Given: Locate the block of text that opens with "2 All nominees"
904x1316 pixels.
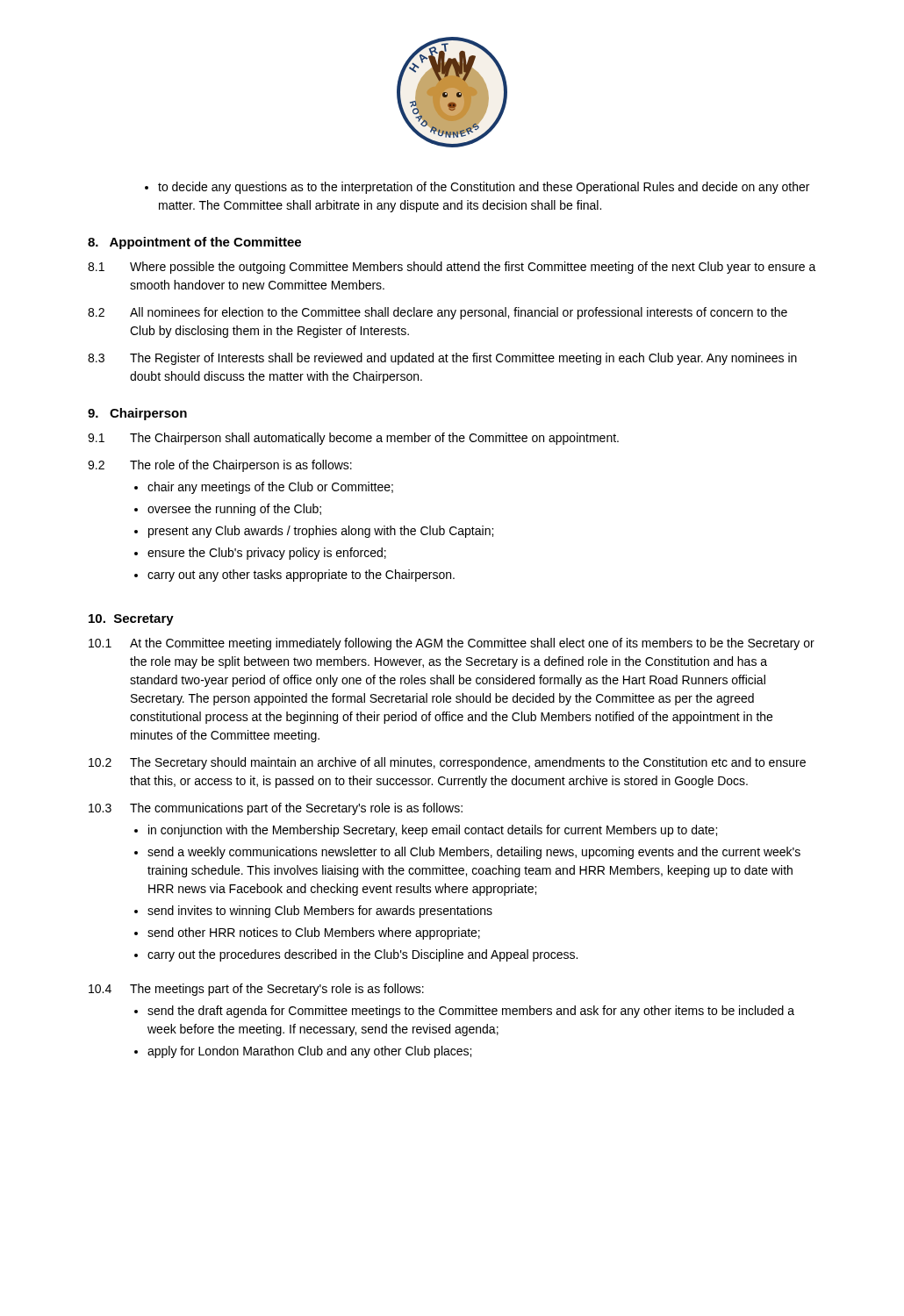Looking at the screenshot, I should point(452,322).
